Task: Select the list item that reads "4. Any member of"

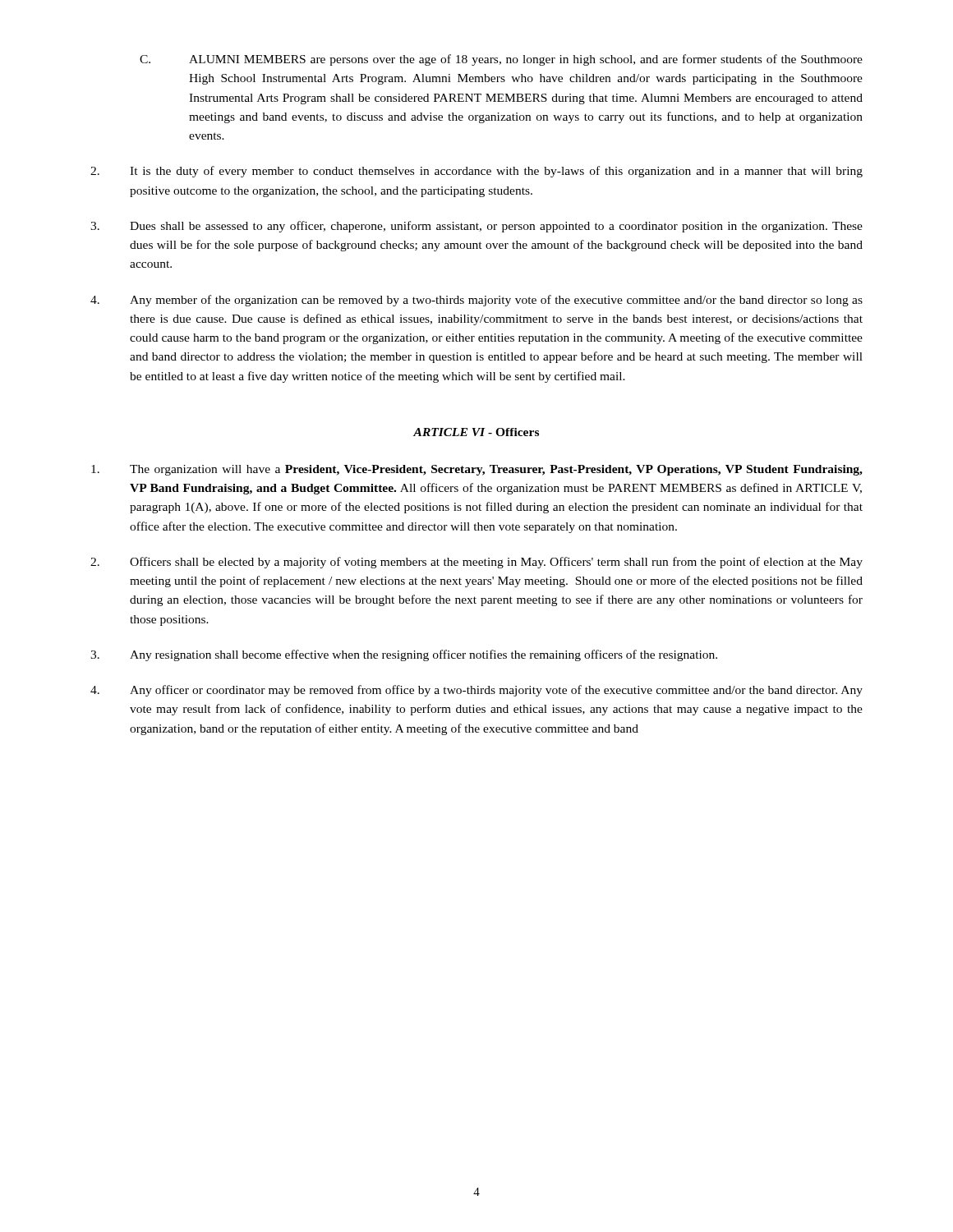Action: [x=476, y=337]
